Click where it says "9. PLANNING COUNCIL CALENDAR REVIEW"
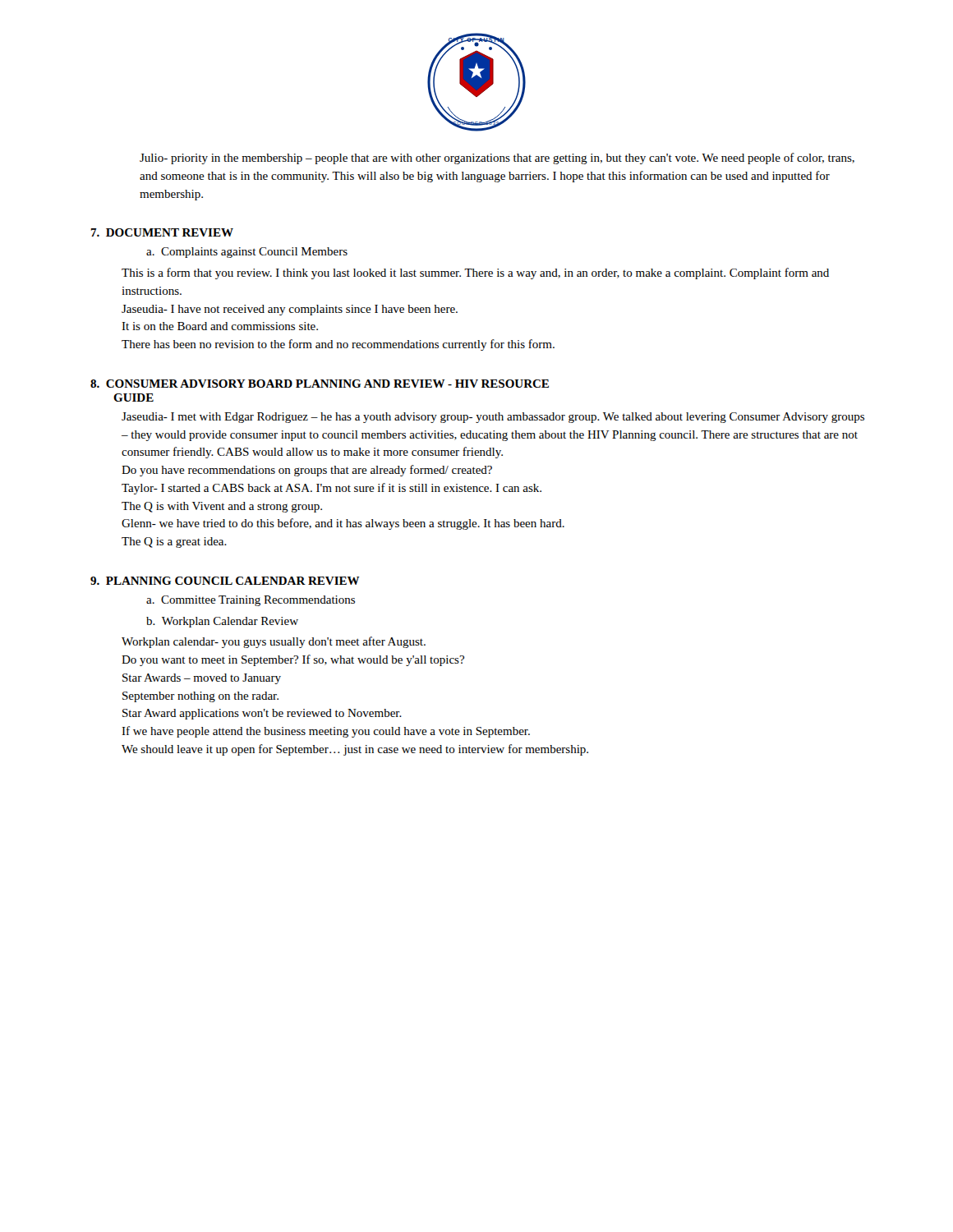The image size is (953, 1232). click(x=225, y=580)
